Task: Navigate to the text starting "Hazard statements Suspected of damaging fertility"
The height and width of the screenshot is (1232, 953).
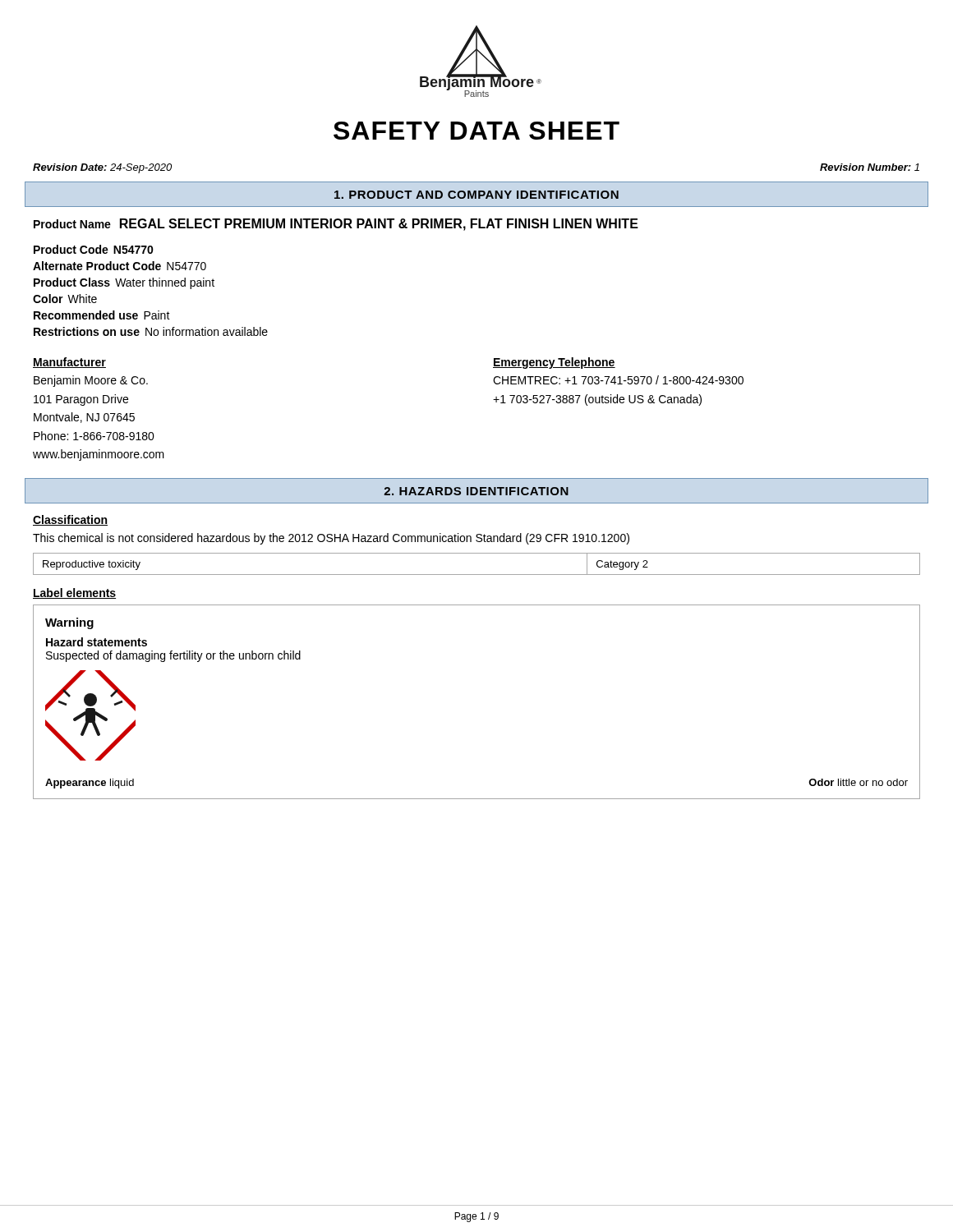Action: (x=173, y=649)
